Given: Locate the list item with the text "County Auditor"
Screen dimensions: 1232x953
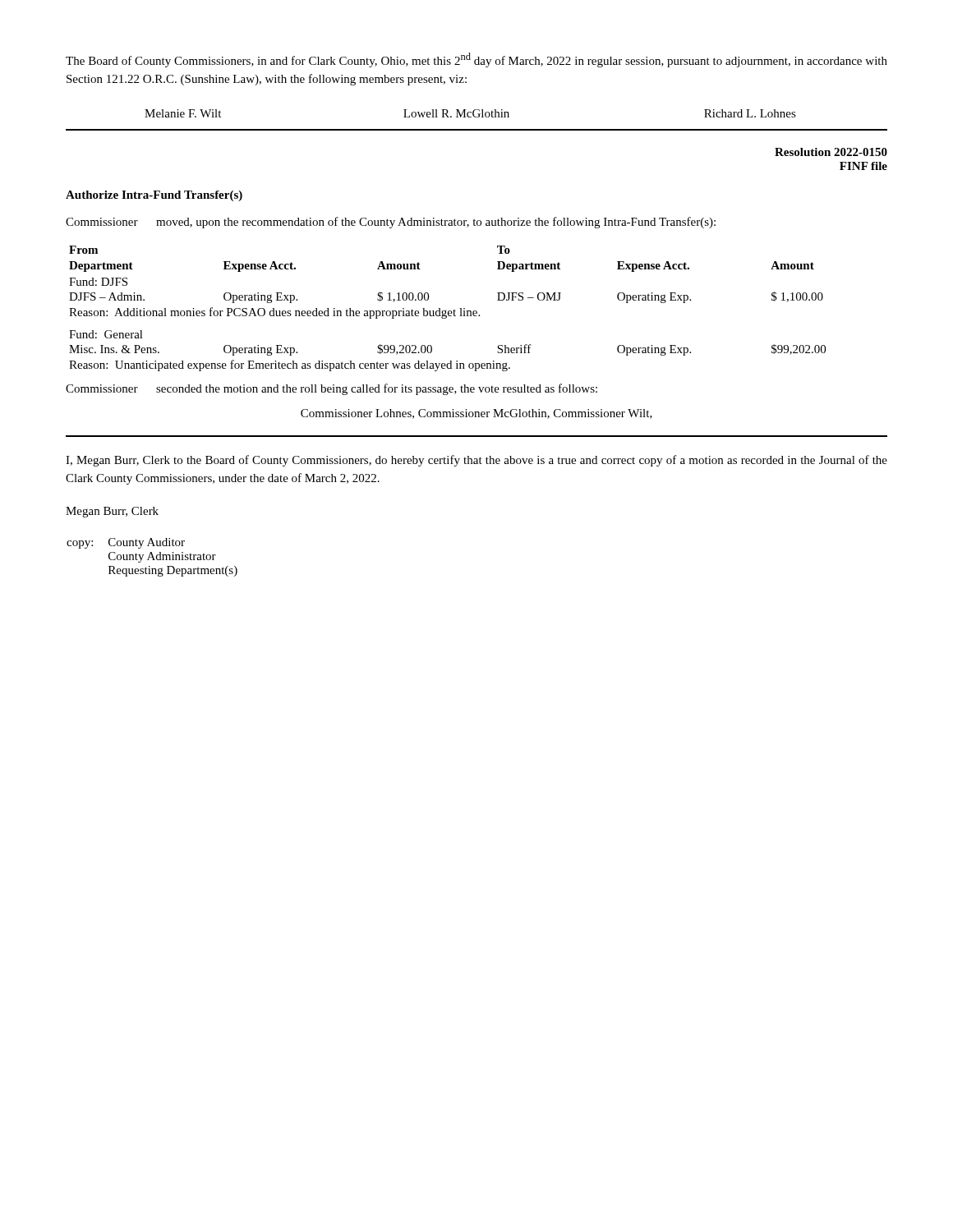Looking at the screenshot, I should tap(146, 542).
